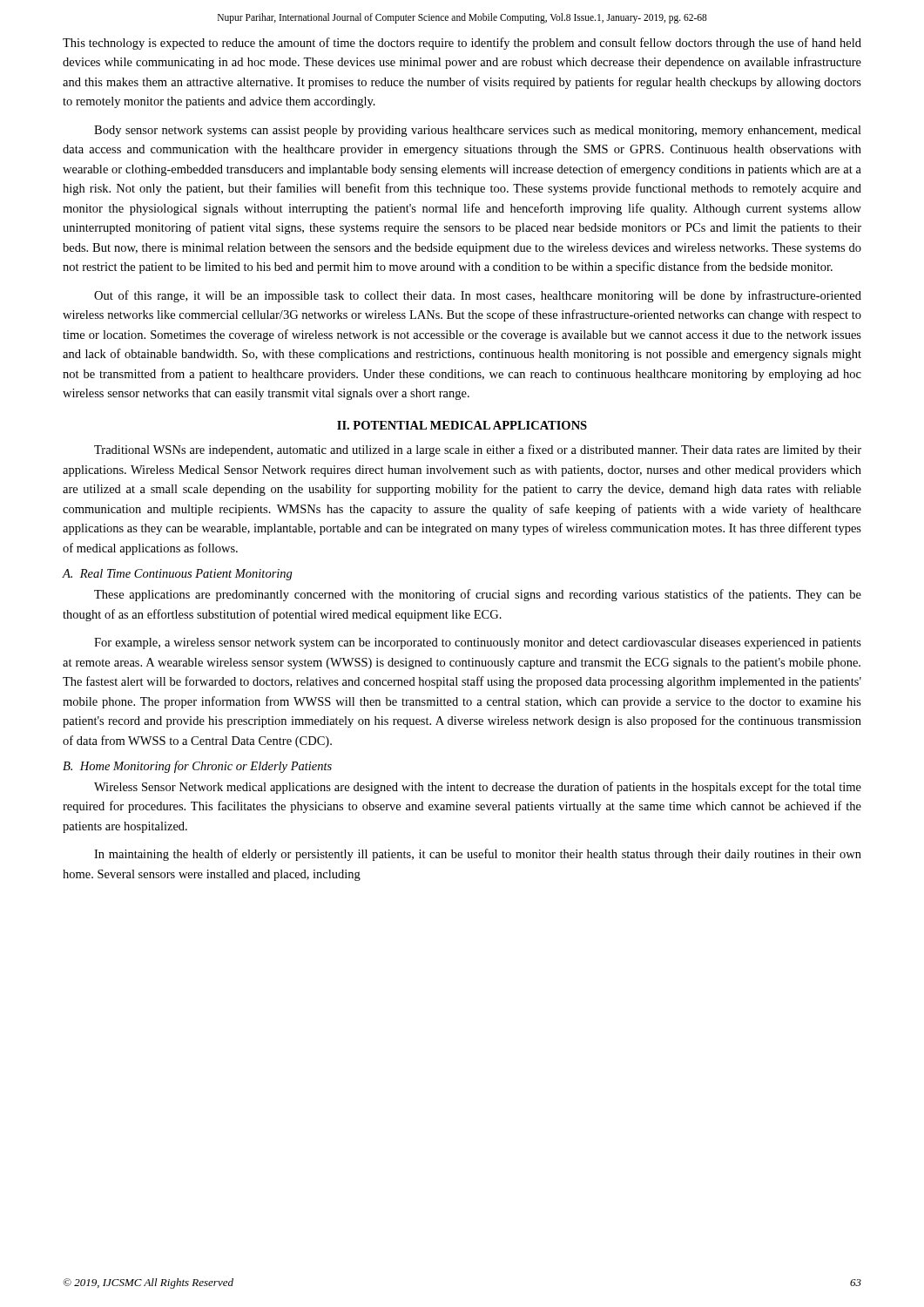Viewport: 924px width, 1307px height.
Task: Locate the text block starting "For example, a wireless"
Action: [462, 691]
